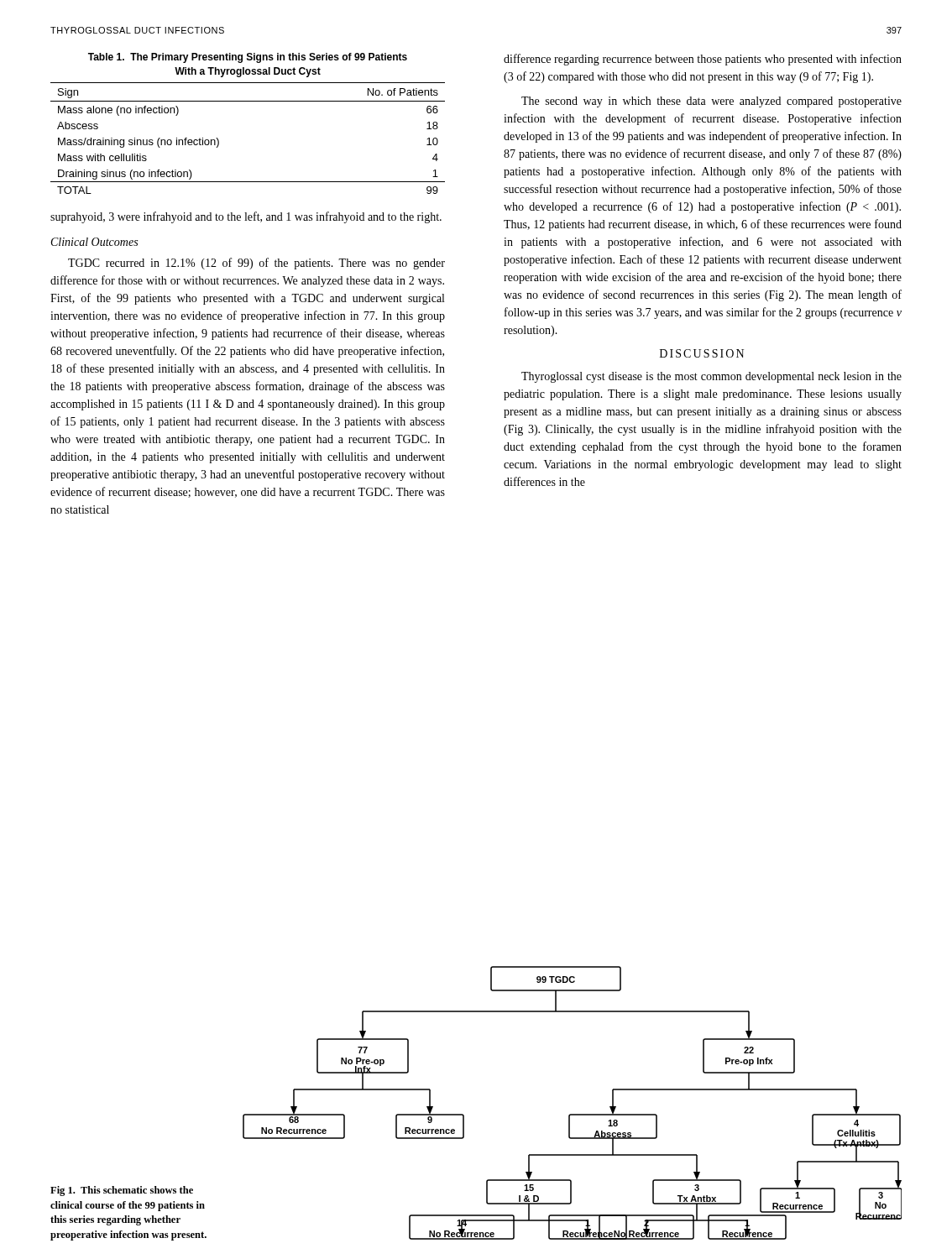
Task: Where is the caption that starts "Table 1. The Primary Presenting Signs in"?
Action: (x=248, y=64)
